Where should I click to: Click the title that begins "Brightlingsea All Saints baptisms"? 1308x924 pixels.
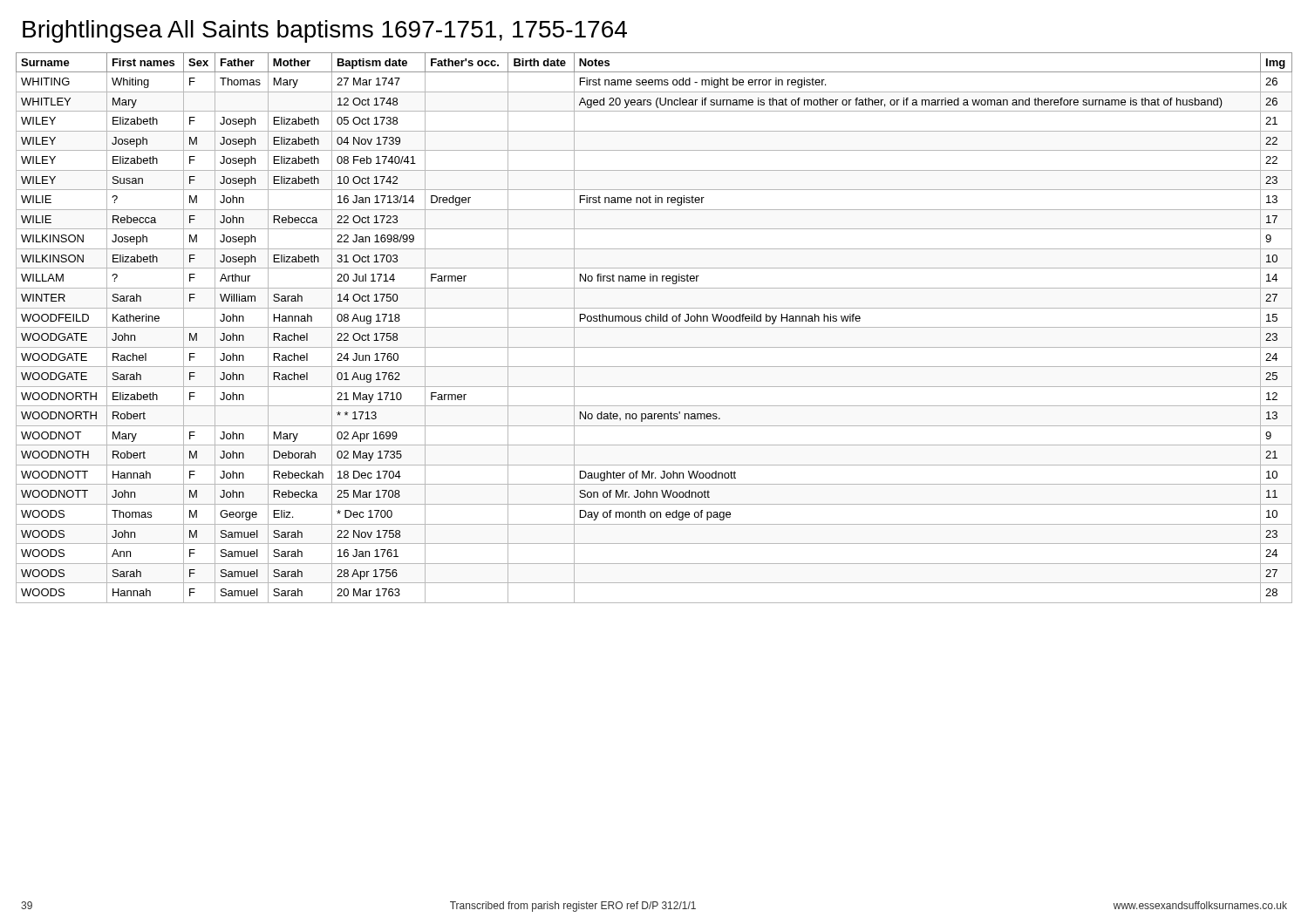[x=324, y=29]
